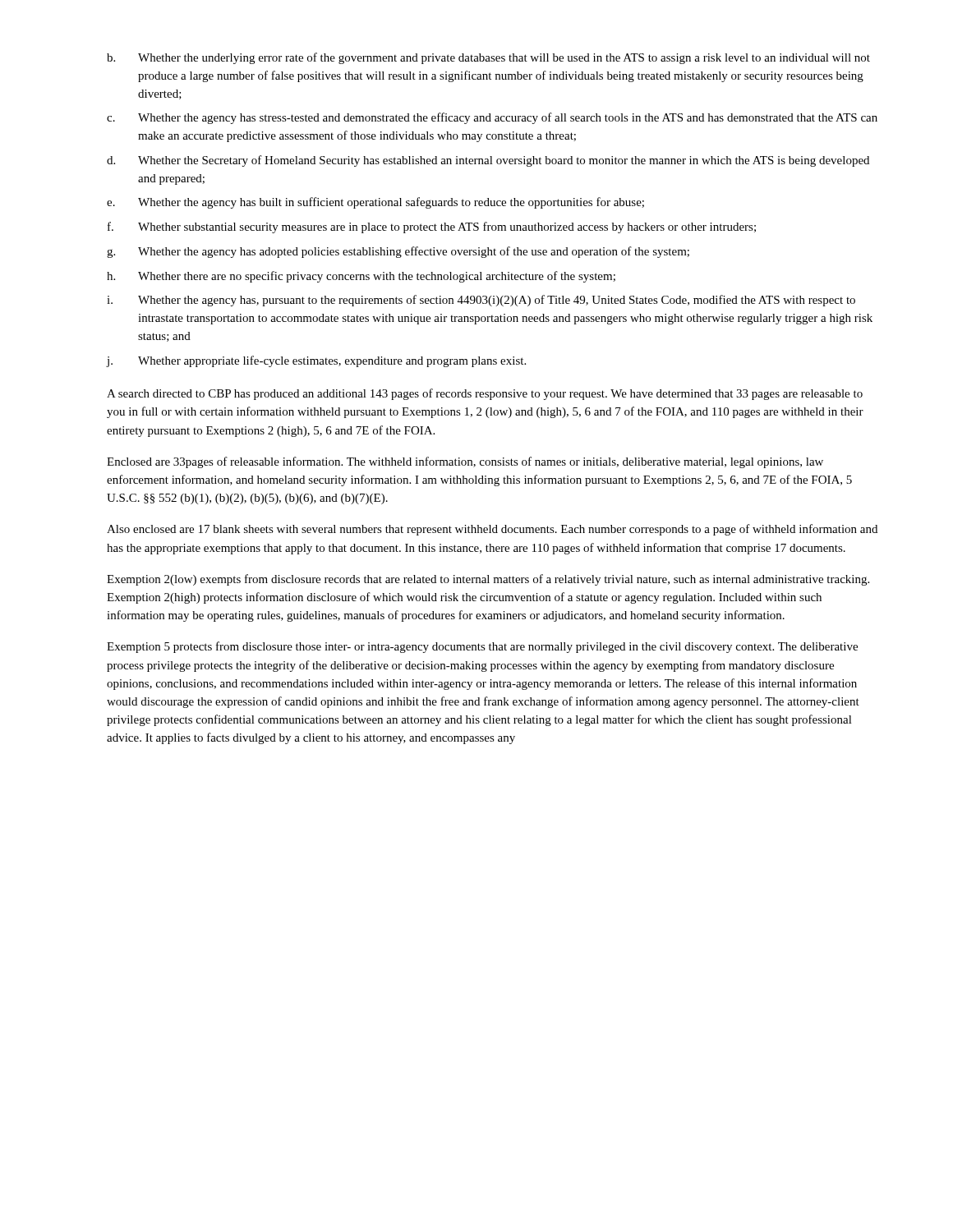Select the text block containing "Also enclosed are 17 blank sheets with"

click(x=492, y=538)
